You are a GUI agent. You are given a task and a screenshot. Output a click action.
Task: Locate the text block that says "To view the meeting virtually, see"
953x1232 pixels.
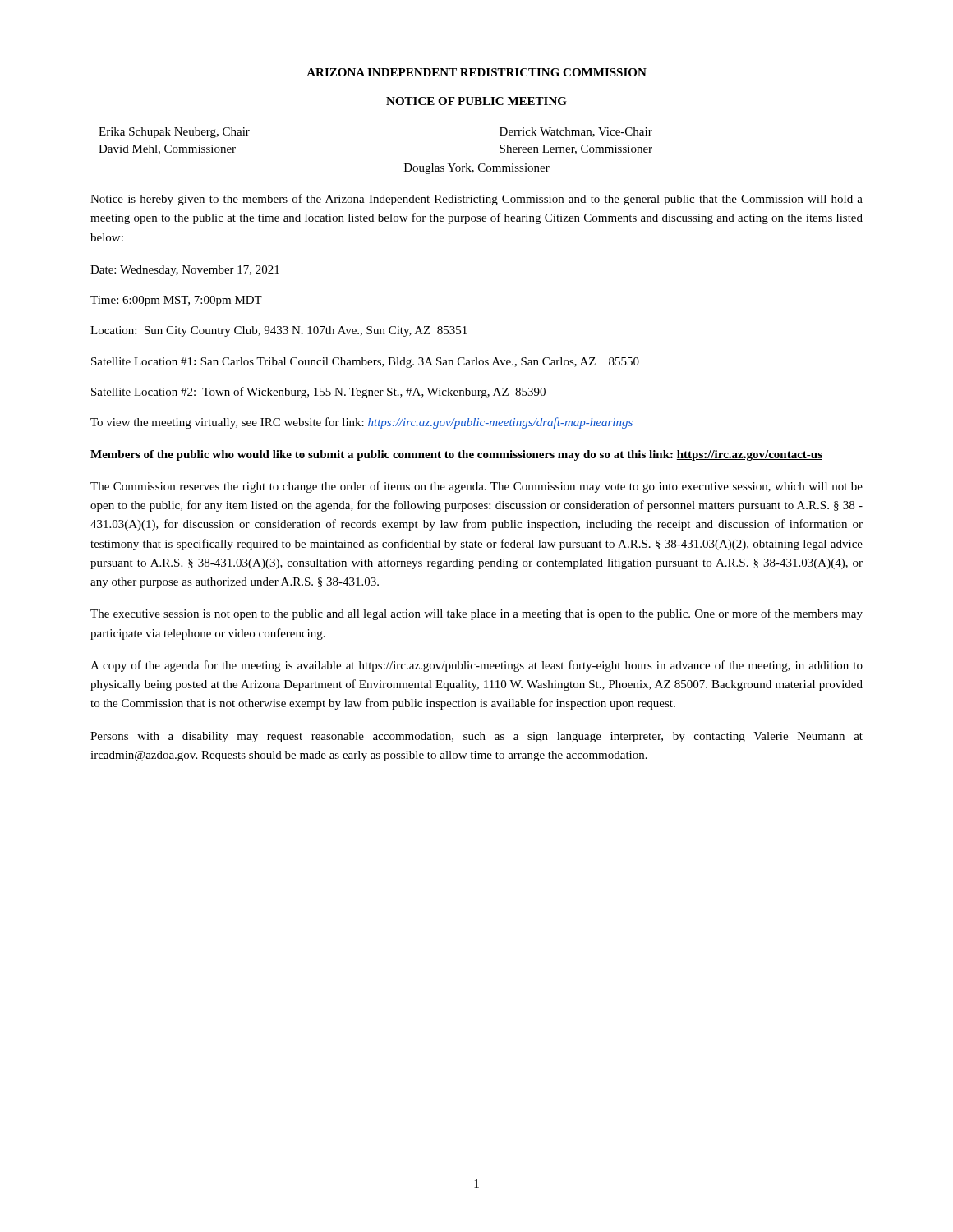(x=362, y=422)
